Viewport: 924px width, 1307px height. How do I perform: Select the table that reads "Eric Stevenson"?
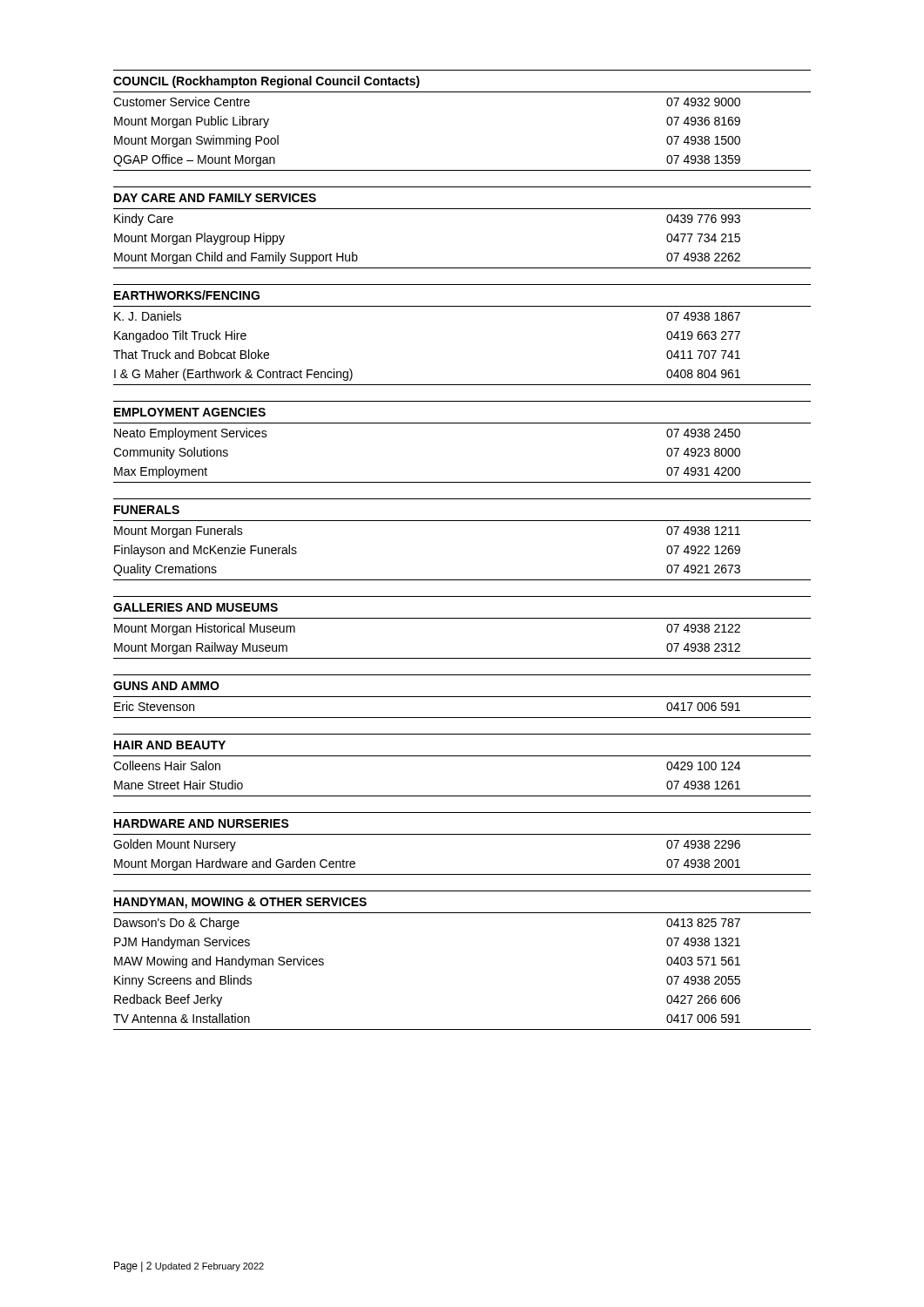(462, 696)
